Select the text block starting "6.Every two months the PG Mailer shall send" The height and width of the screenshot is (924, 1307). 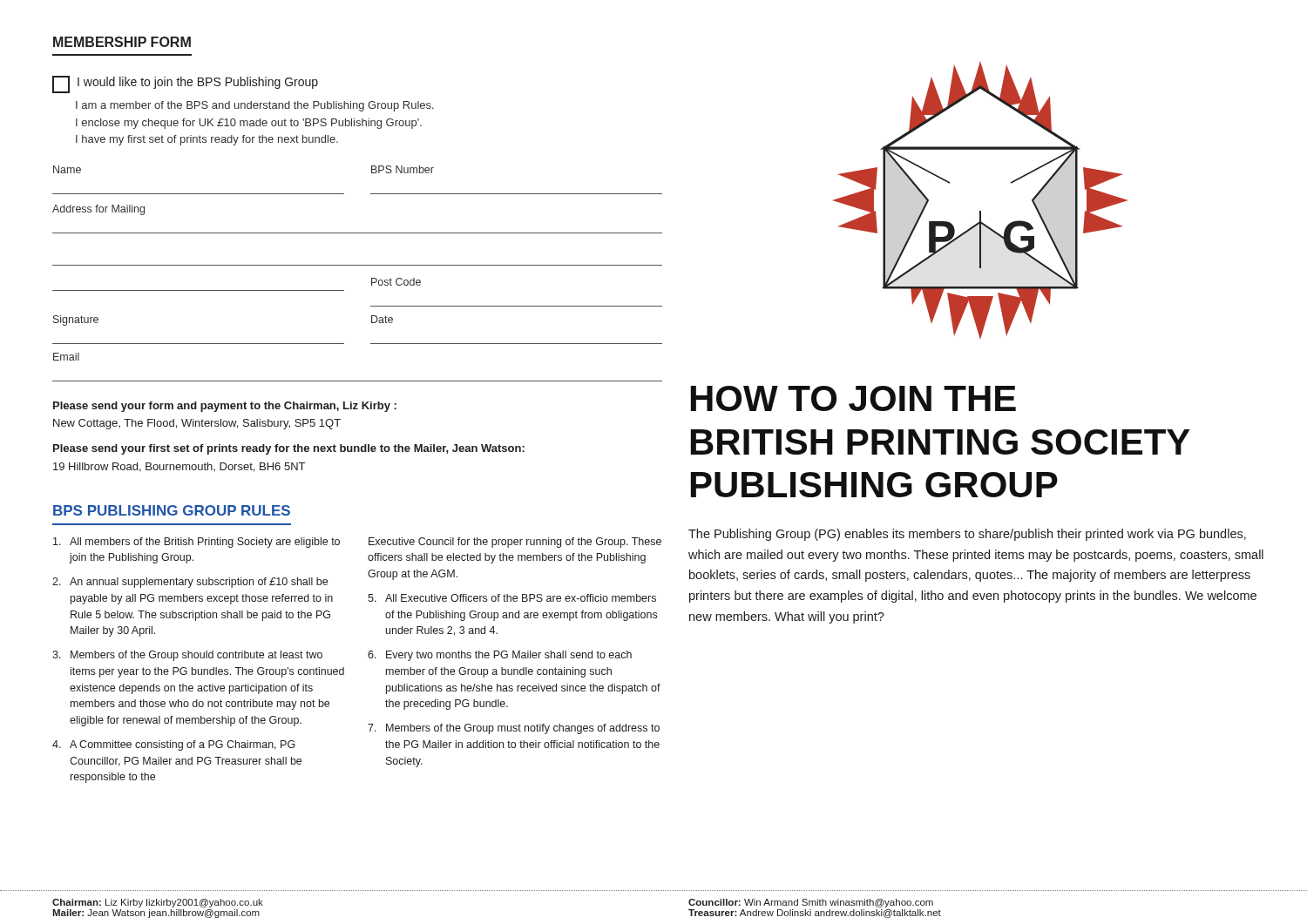pyautogui.click(x=515, y=680)
